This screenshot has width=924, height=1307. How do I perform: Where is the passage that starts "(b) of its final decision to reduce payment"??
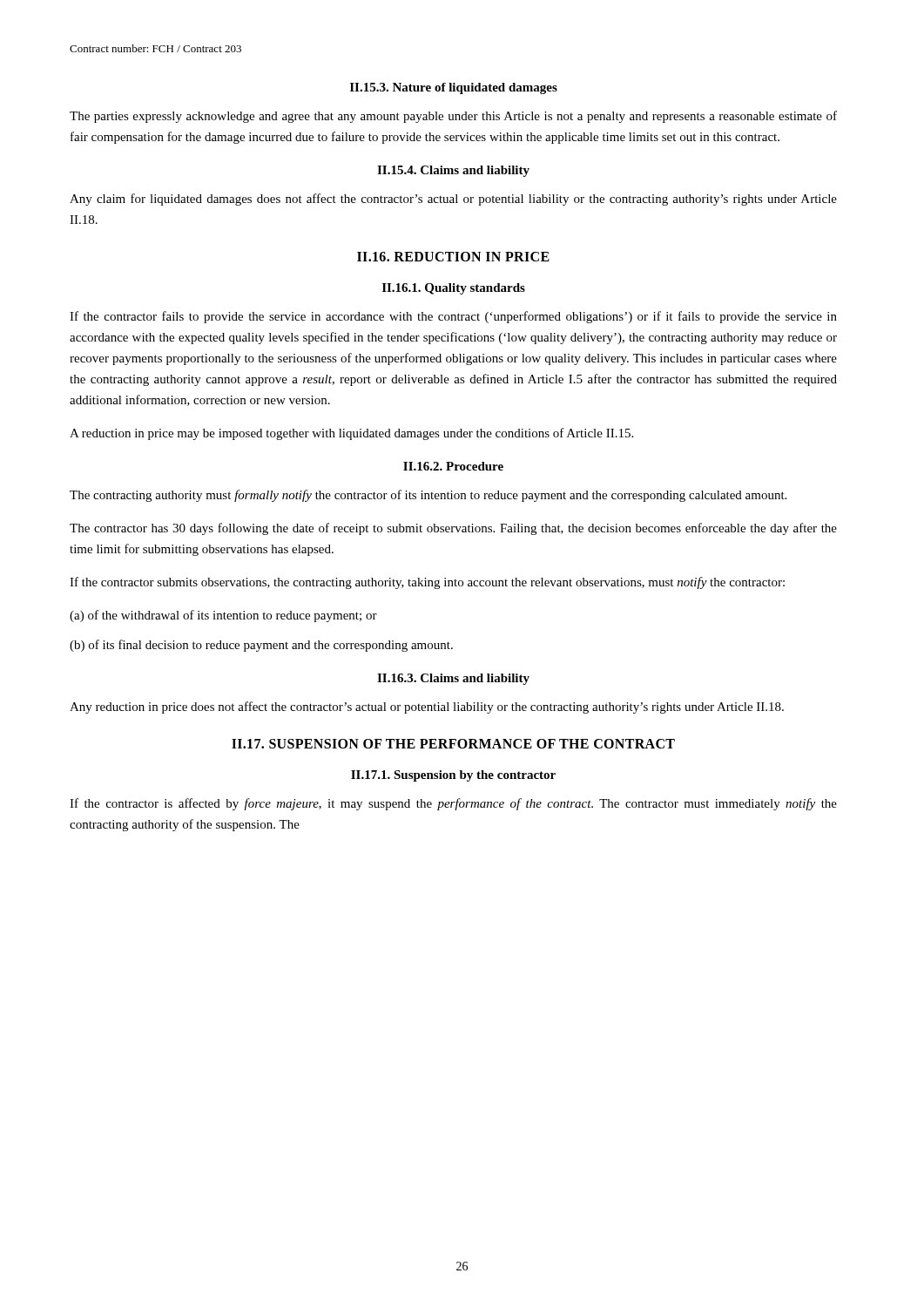tap(262, 645)
